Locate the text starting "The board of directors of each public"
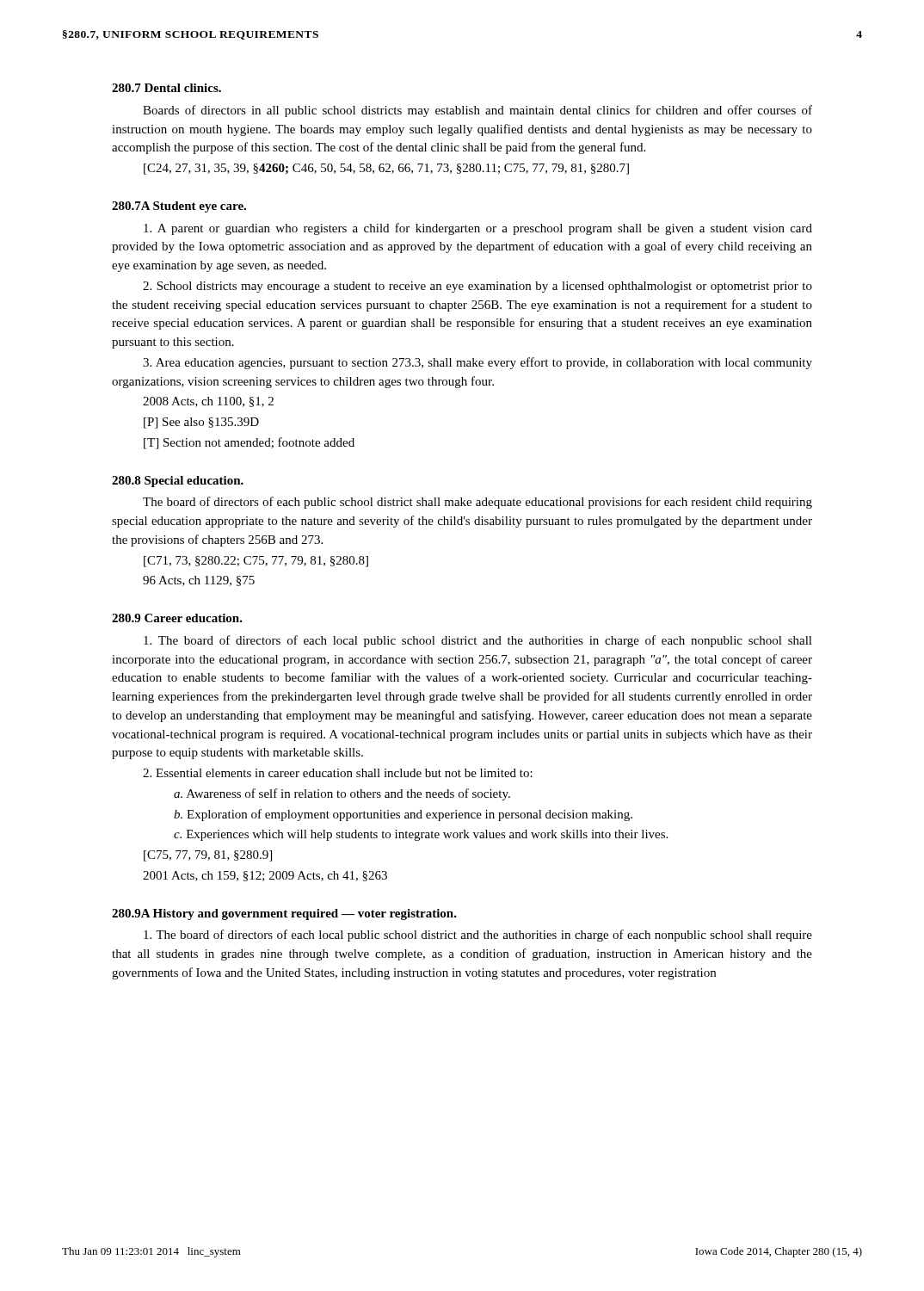This screenshot has height=1291, width=924. click(477, 503)
